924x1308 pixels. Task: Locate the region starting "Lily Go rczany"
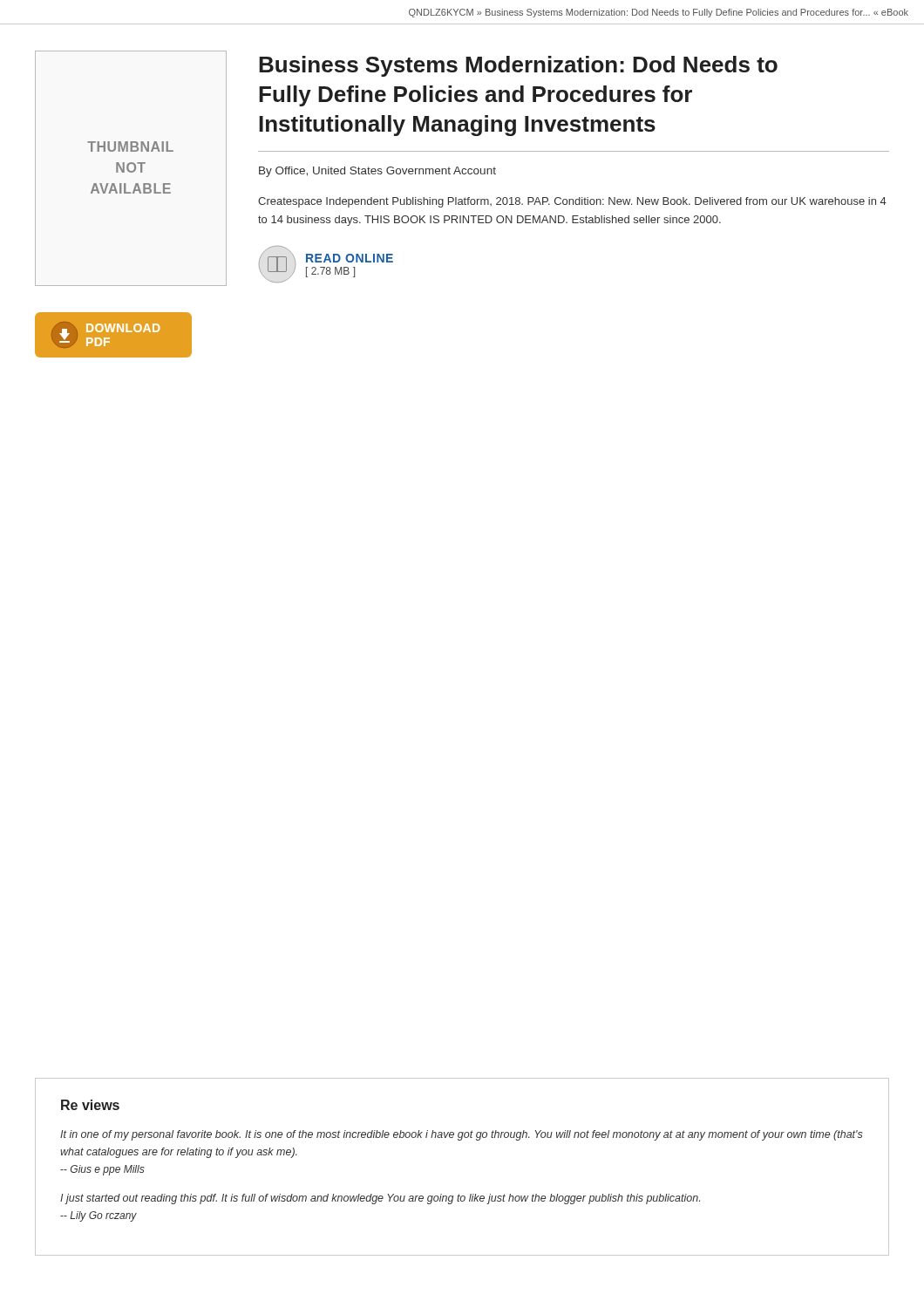(x=98, y=1216)
